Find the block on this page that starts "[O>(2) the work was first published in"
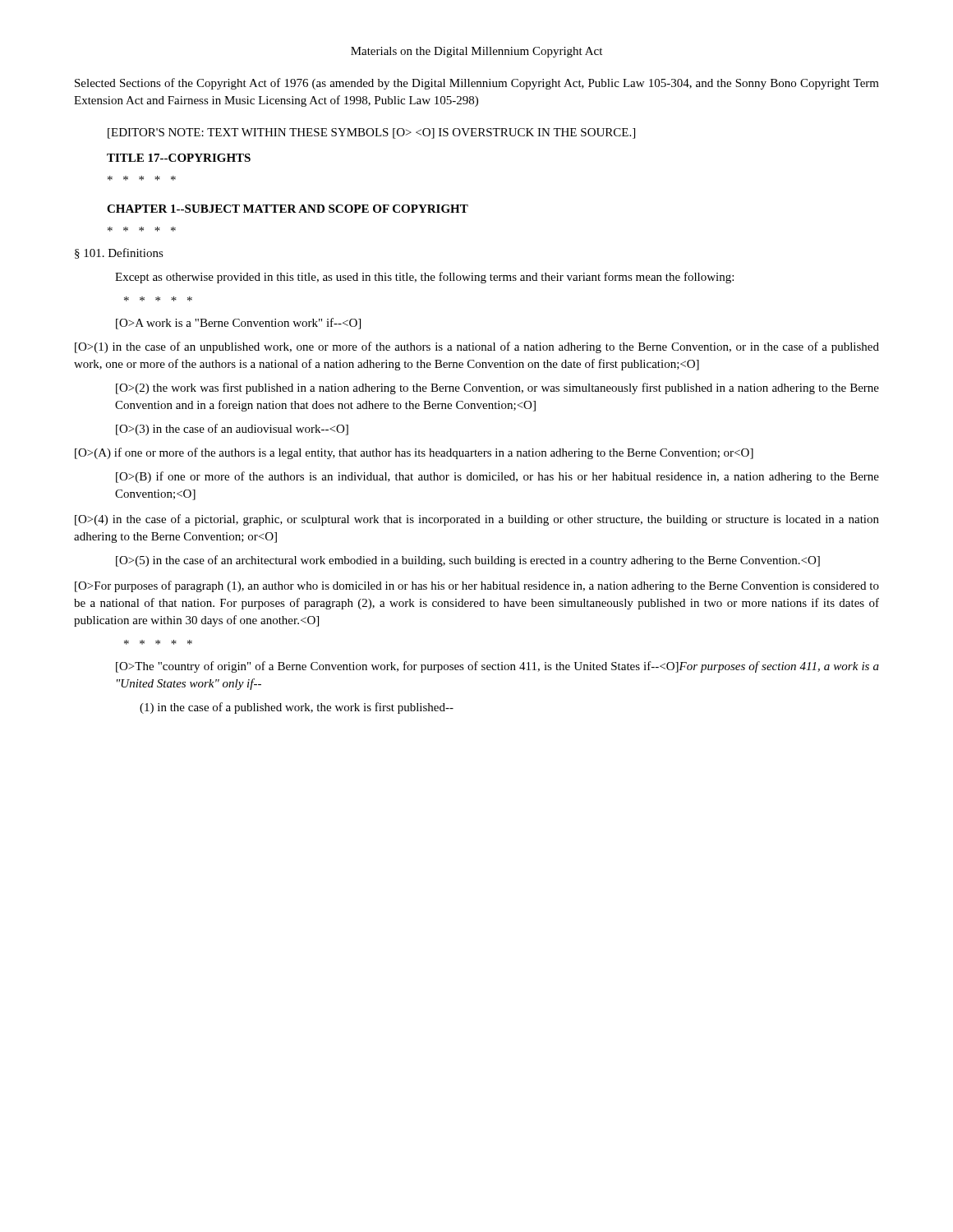 click(497, 396)
